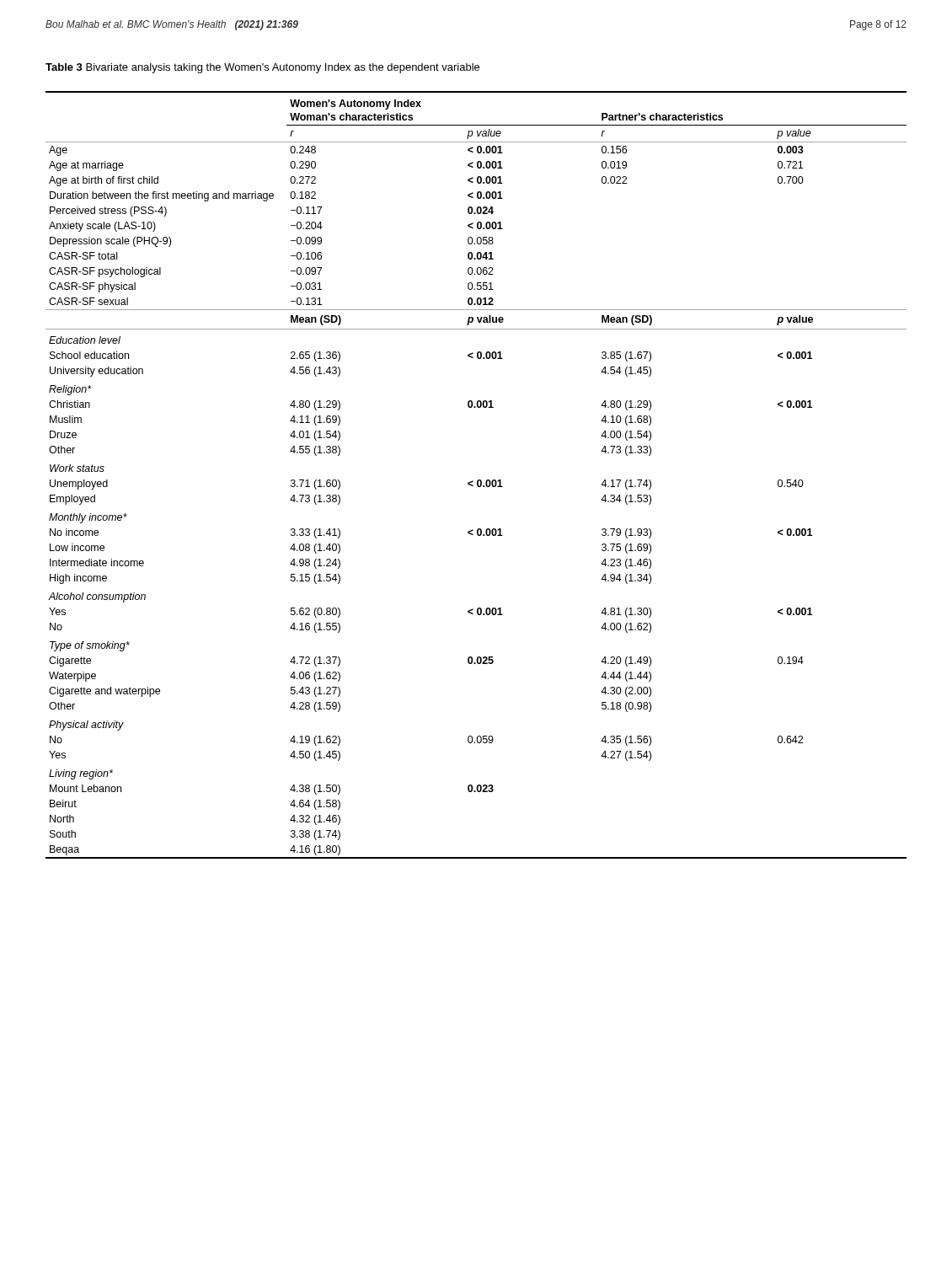Click the caption
Viewport: 952px width, 1264px height.
tap(263, 67)
